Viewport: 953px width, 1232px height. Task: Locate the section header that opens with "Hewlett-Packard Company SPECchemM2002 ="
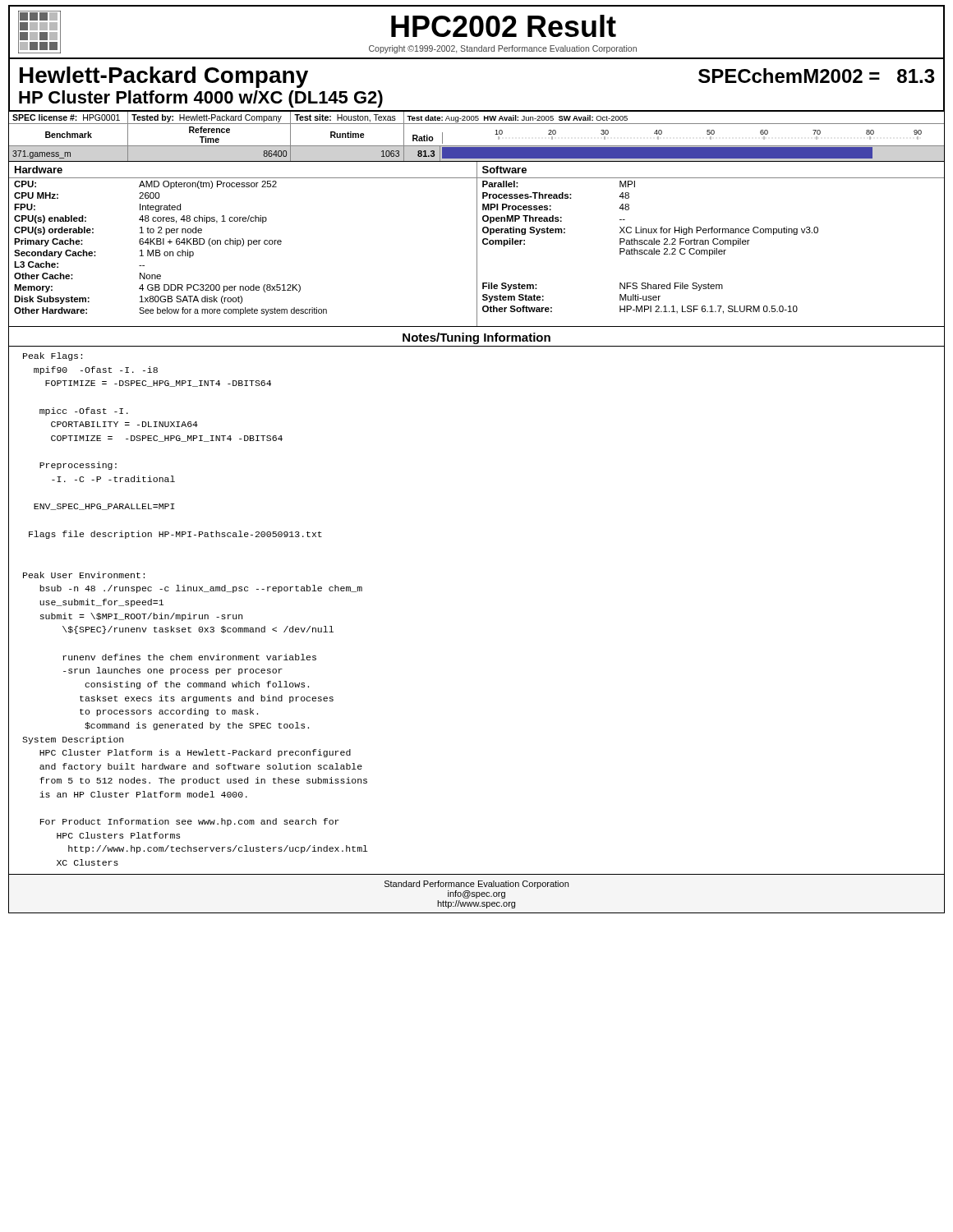(168, 77)
